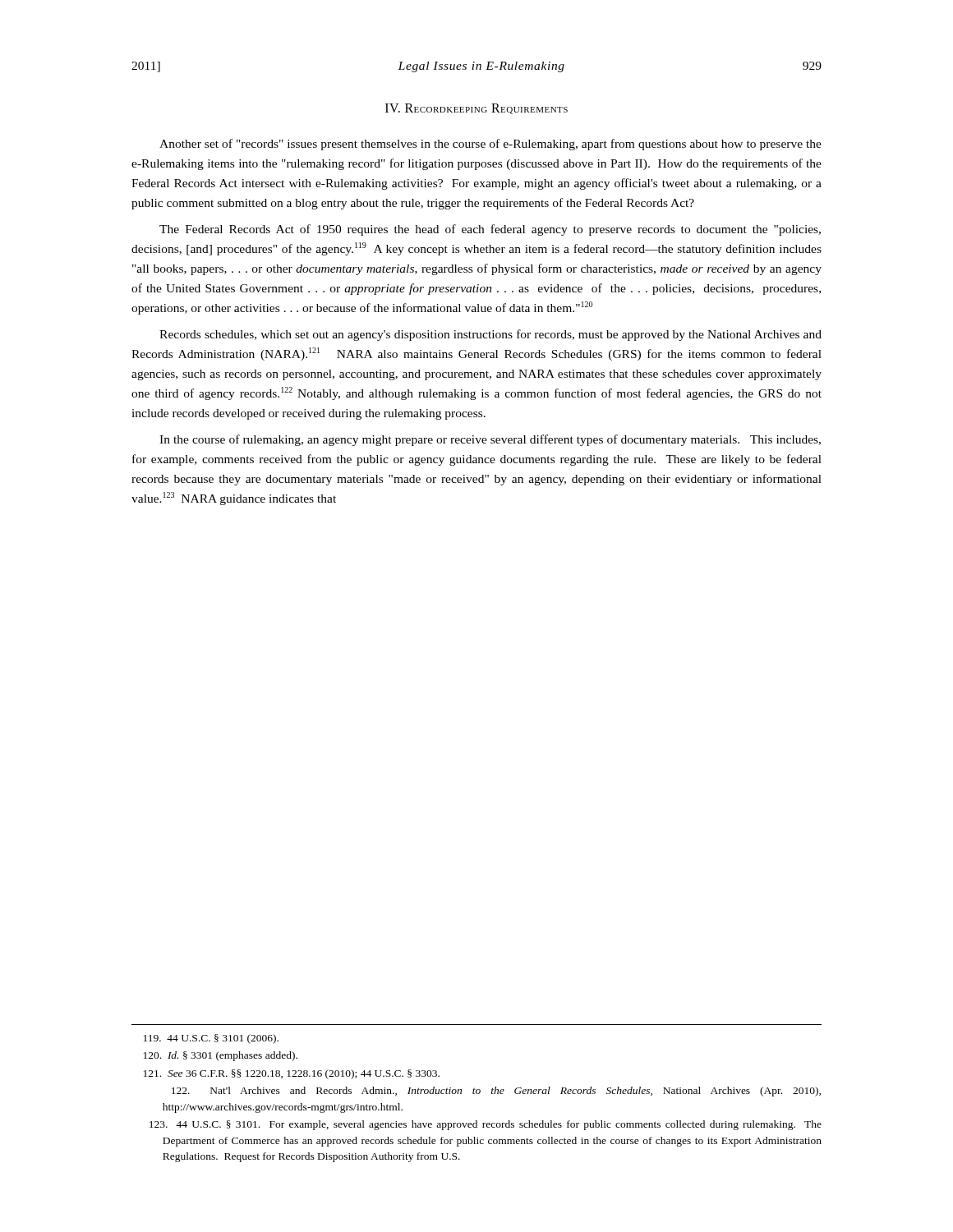Click on the footnote with the text "44 U.S.C. § 3101. For example, several"

point(476,1141)
